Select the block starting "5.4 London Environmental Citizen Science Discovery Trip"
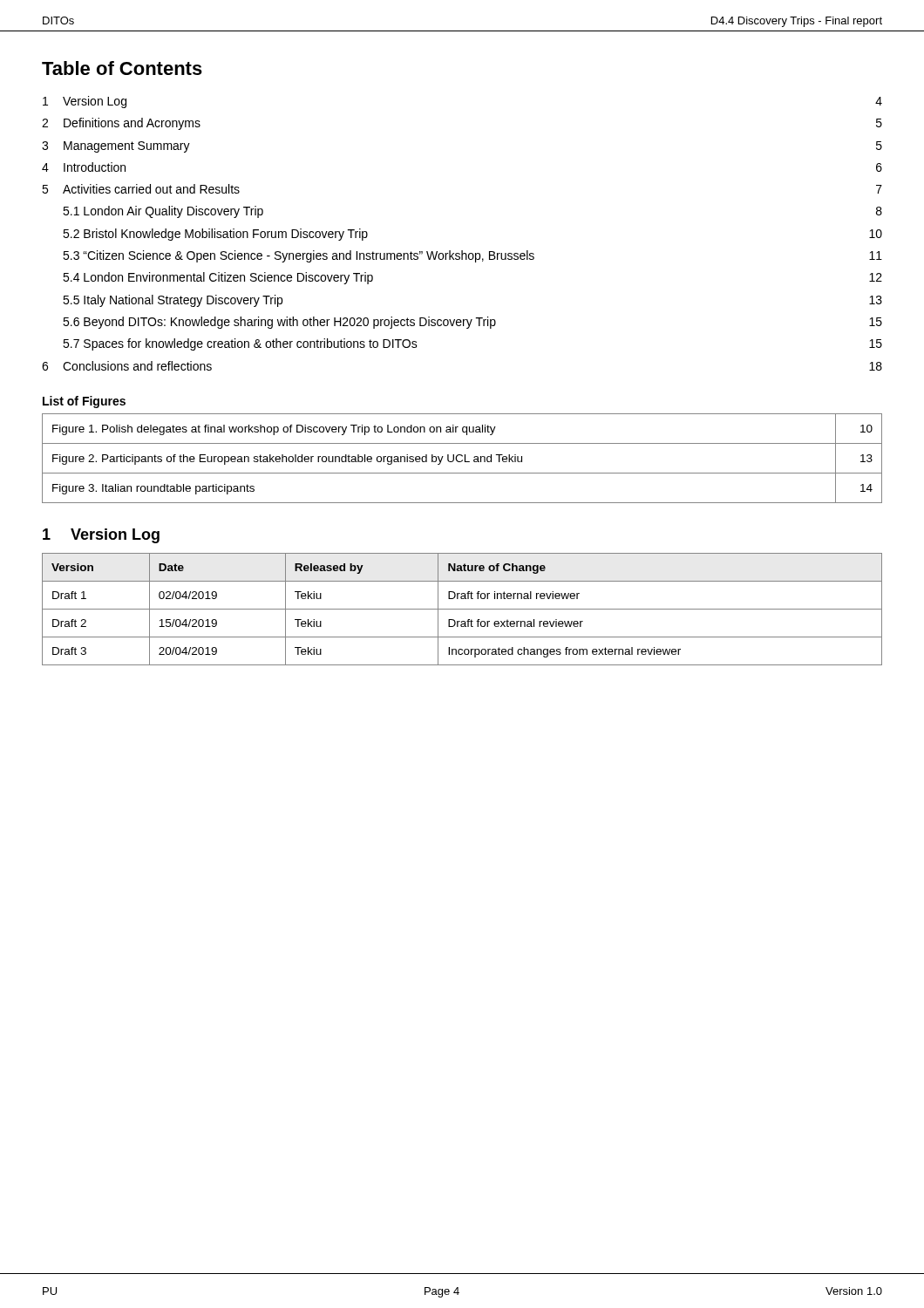 pyautogui.click(x=222, y=278)
